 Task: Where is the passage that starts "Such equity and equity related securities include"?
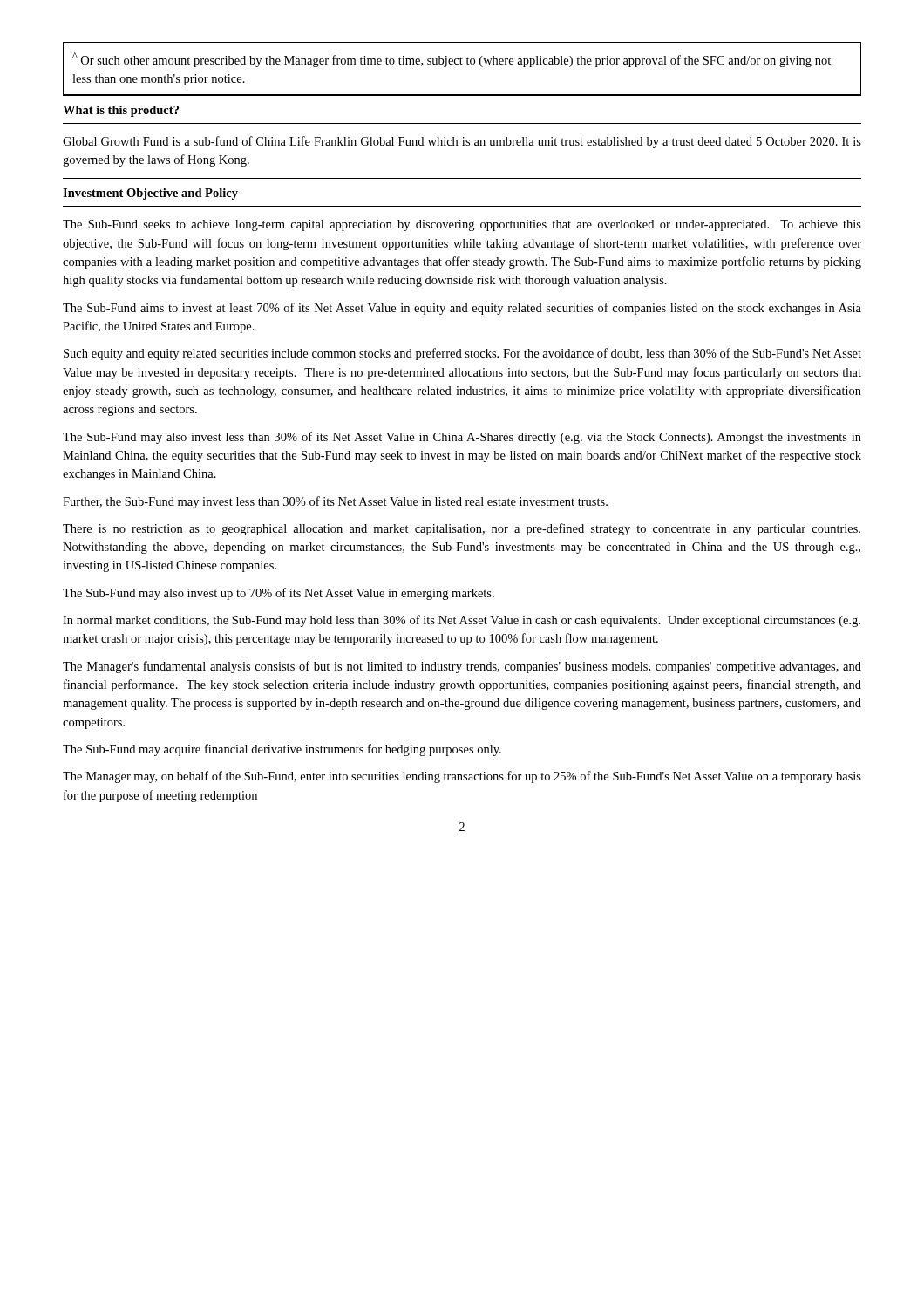[462, 381]
